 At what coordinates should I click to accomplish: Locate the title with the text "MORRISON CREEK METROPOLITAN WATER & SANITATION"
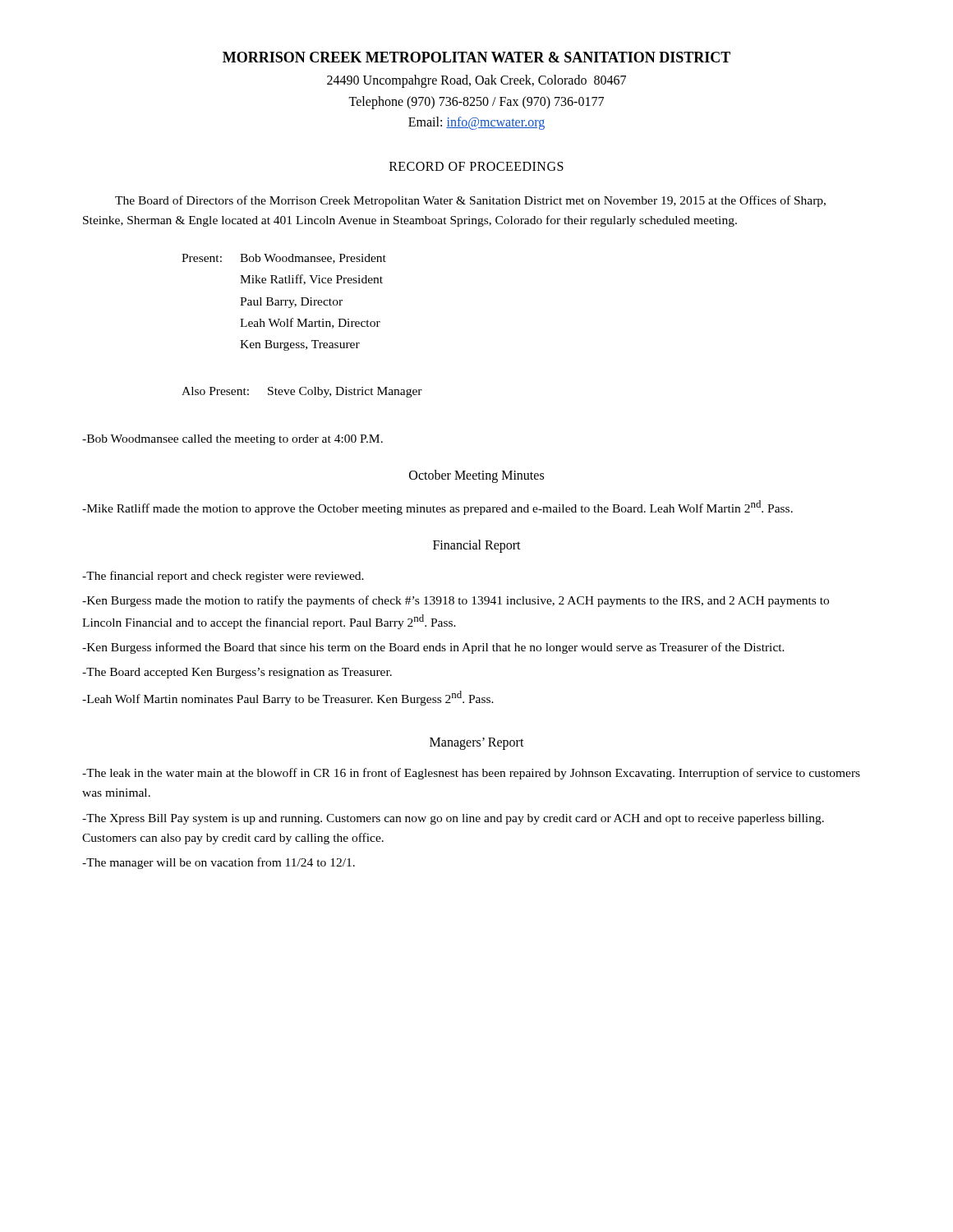click(x=476, y=57)
